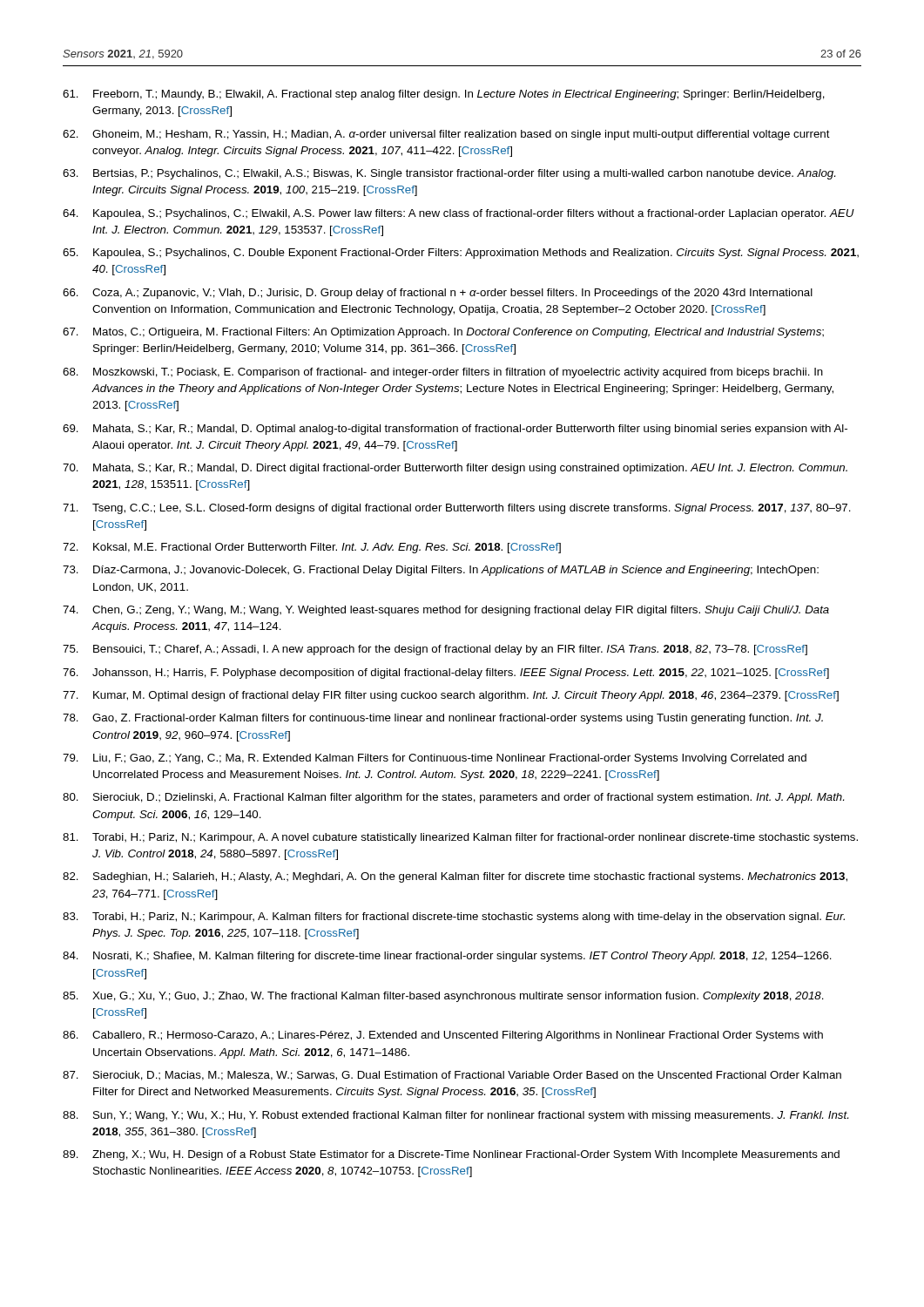Select the element starting "88. Sun, Y.; Wang, Y.; Wu,"
924x1307 pixels.
pos(462,1123)
